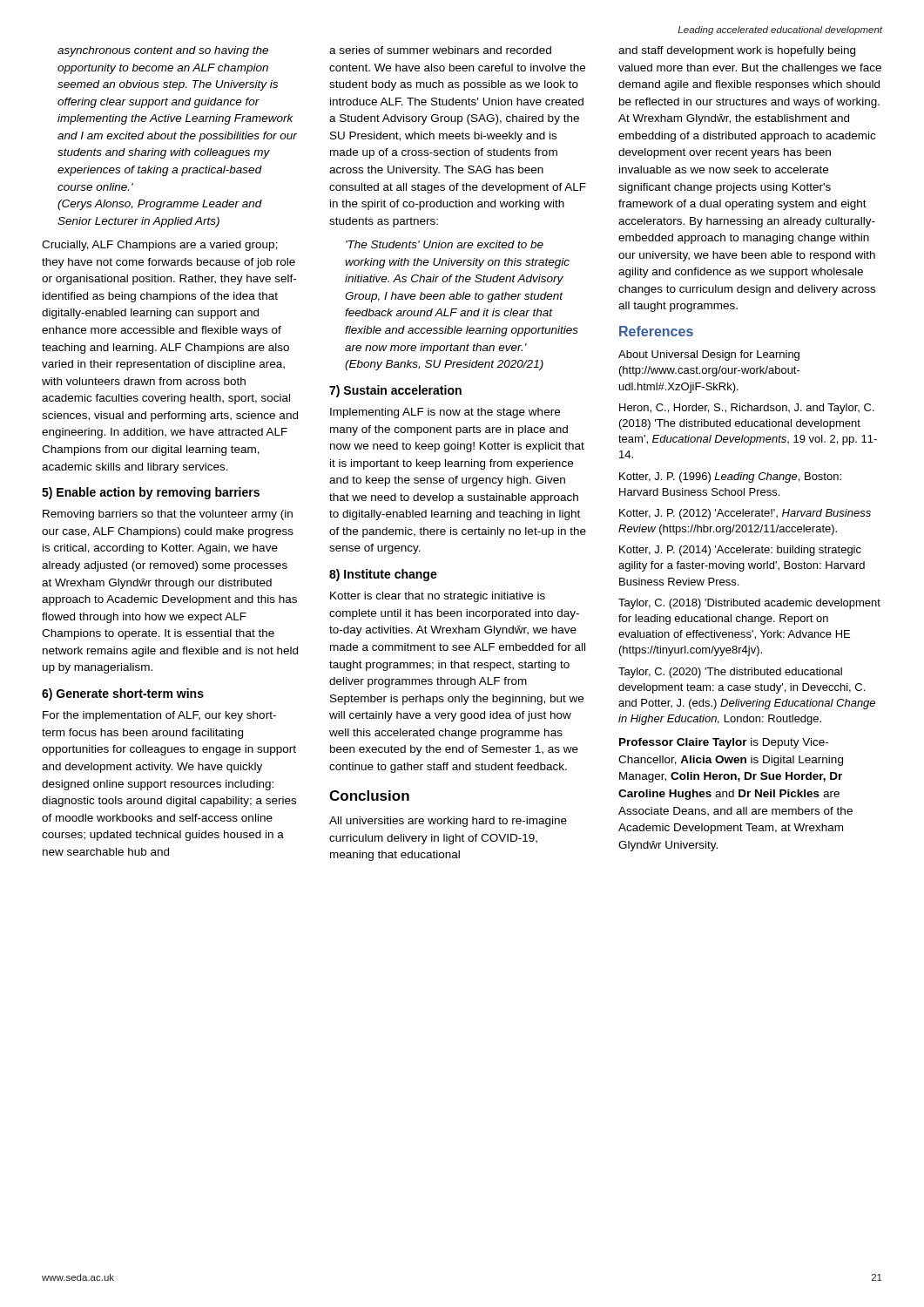Select the region starting "a series of summer webinars and"
924x1307 pixels.
458,136
